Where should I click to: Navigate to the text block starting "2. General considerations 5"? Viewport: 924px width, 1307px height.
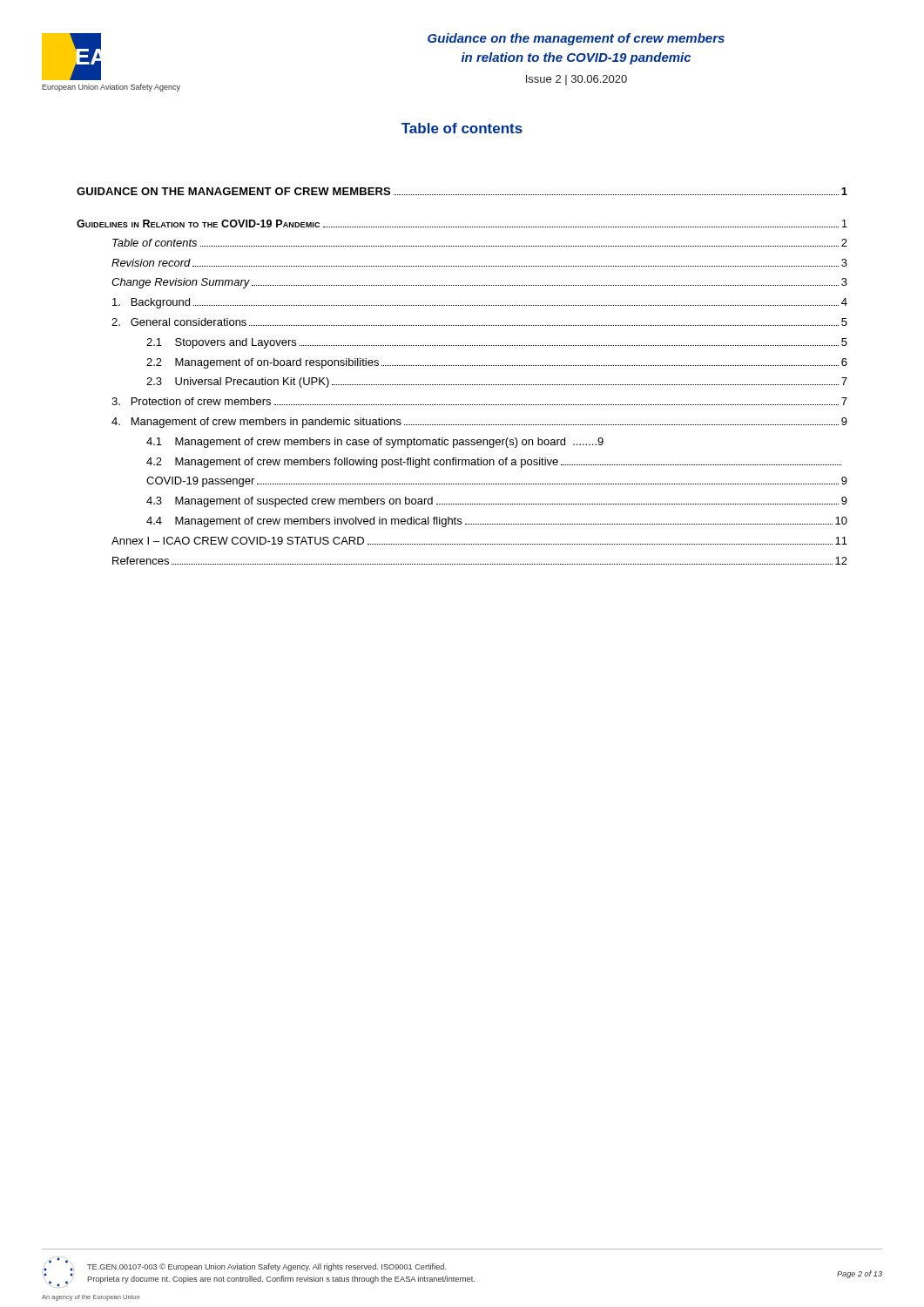[x=471, y=323]
